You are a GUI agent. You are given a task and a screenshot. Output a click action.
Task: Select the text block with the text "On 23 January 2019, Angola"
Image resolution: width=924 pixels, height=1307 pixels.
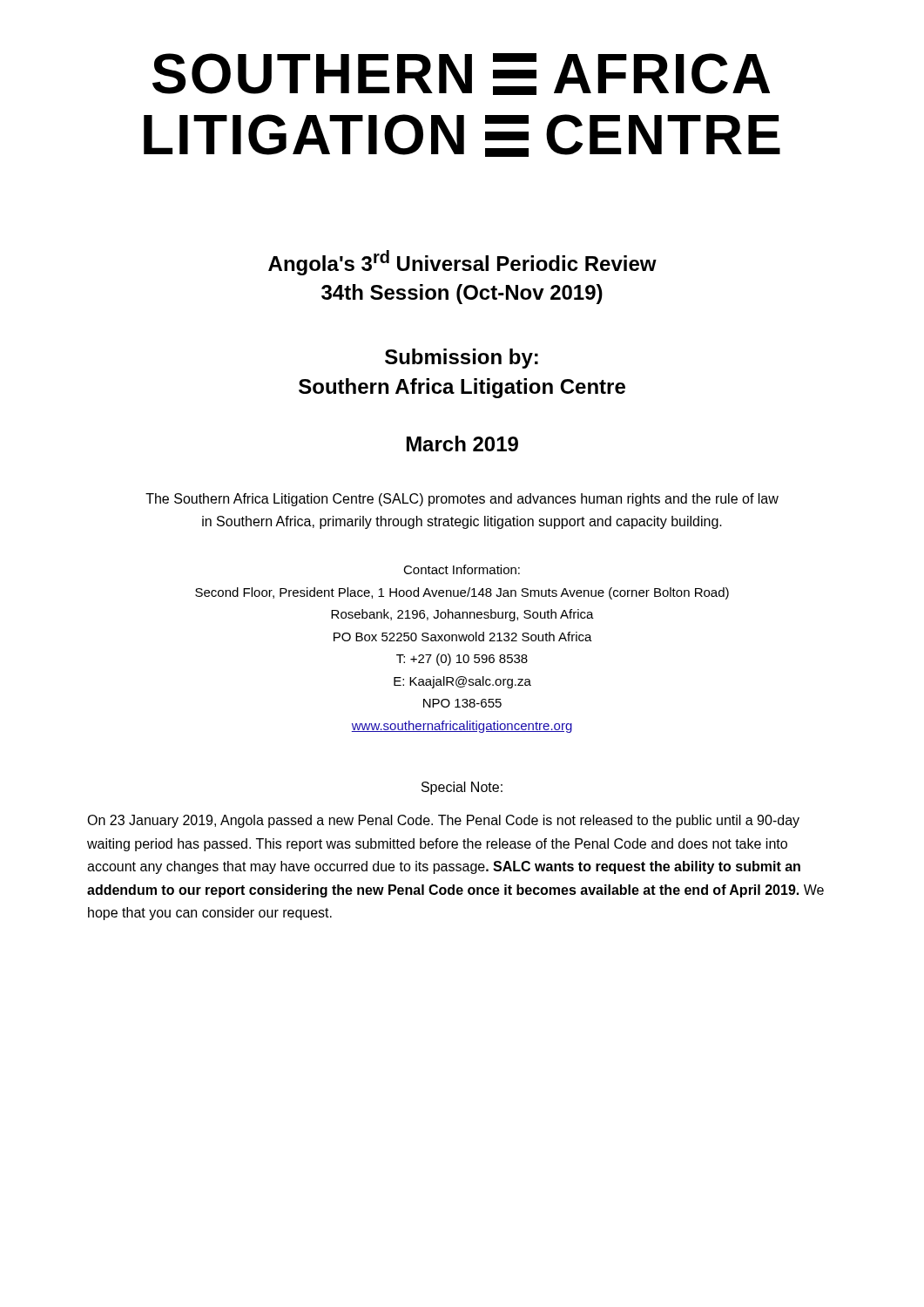pos(456,867)
